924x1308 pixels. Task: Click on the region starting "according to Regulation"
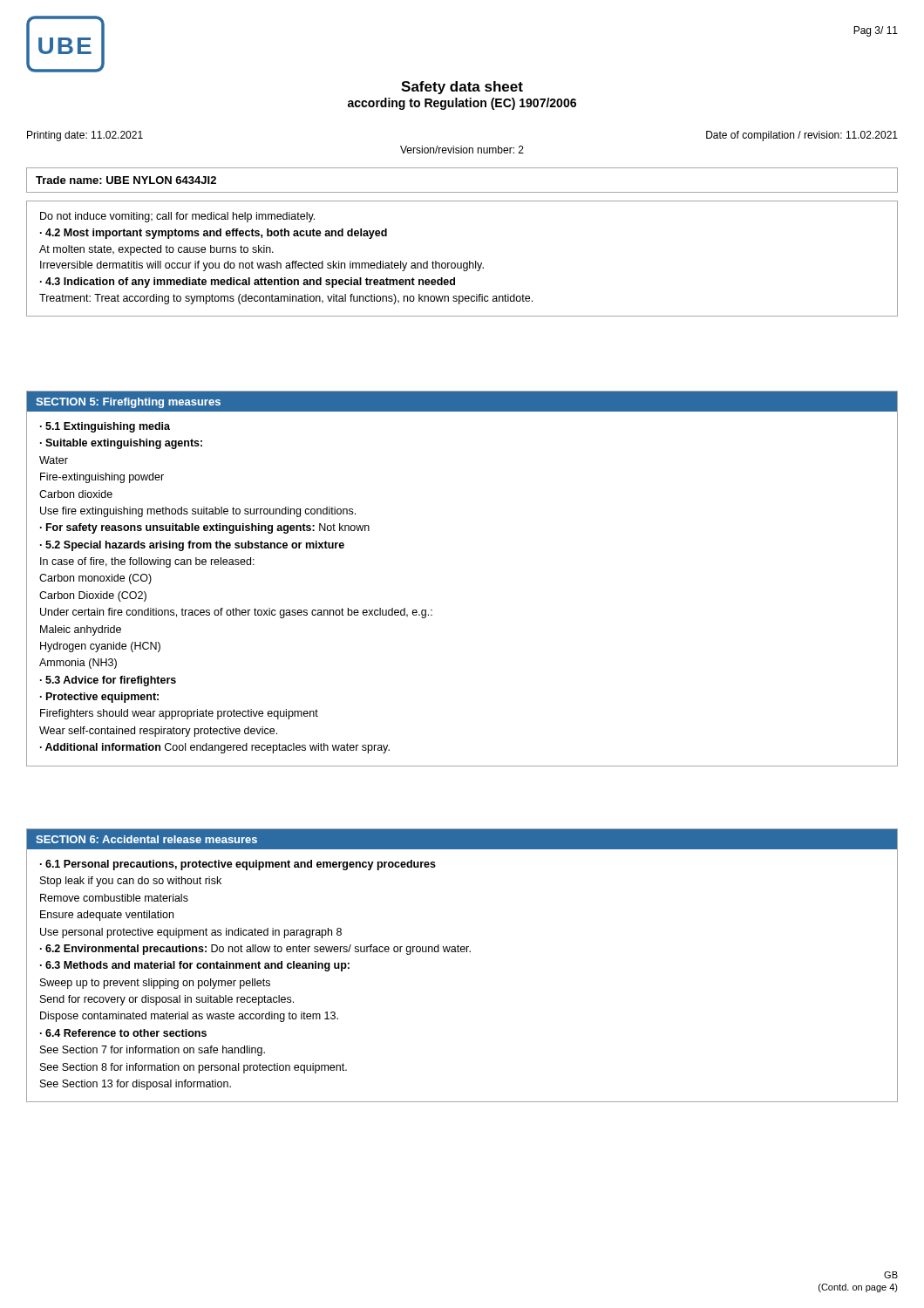462,103
